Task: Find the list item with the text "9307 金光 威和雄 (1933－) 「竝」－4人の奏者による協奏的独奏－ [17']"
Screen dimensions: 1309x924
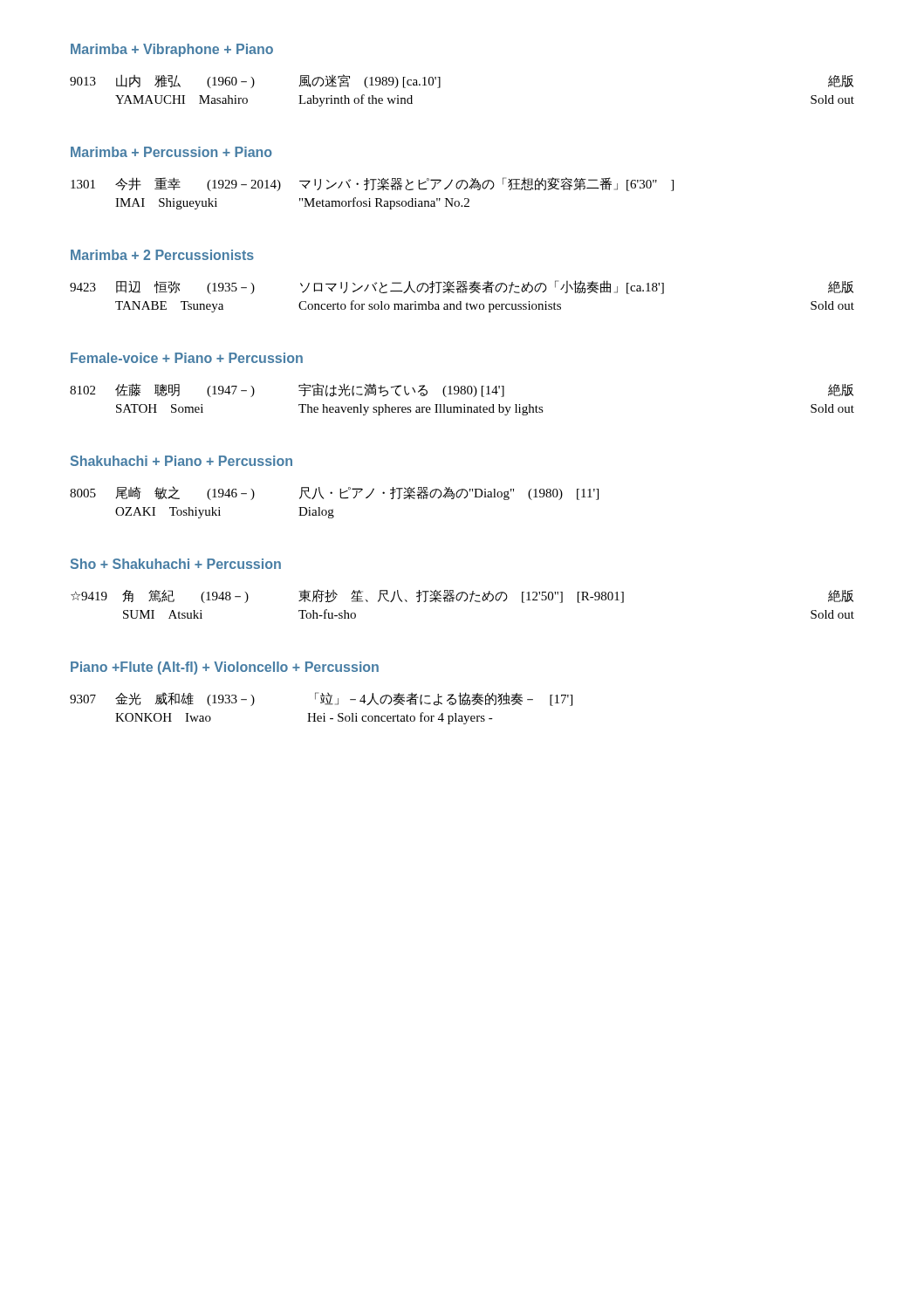Action: tap(462, 709)
